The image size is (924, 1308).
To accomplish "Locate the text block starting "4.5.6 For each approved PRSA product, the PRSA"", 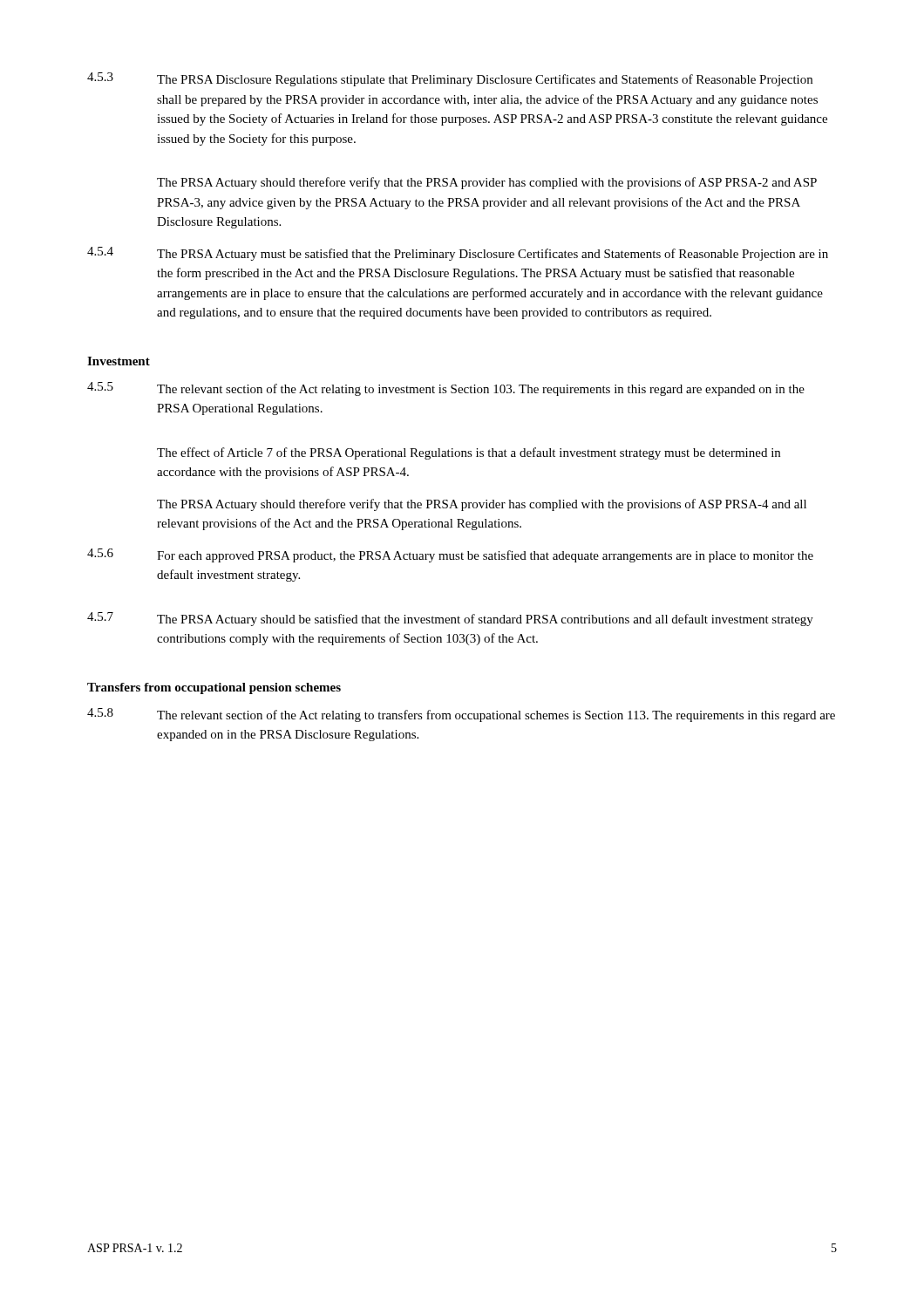I will tap(450, 555).
